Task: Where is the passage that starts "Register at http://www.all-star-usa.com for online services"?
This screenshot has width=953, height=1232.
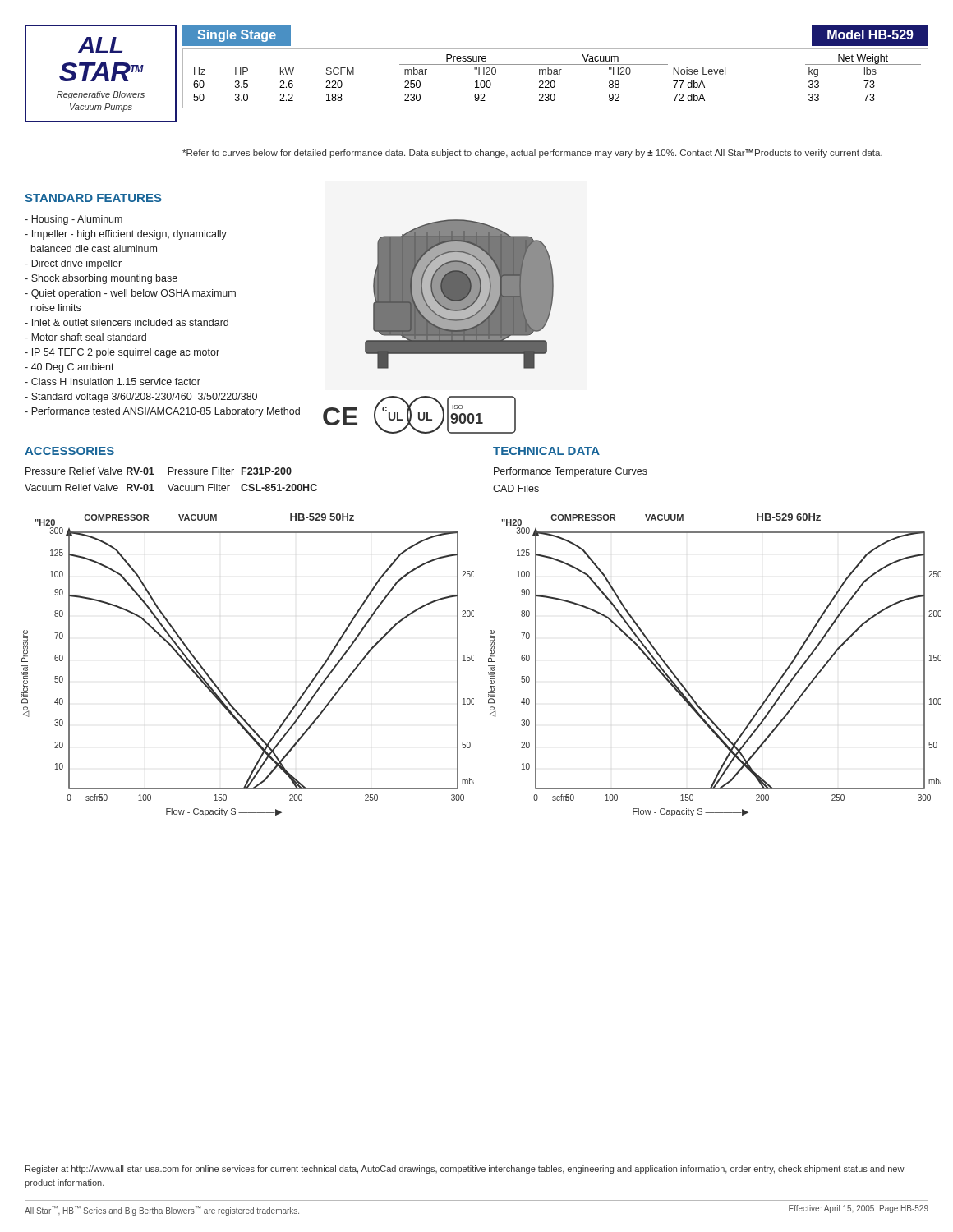Action: pos(464,1176)
